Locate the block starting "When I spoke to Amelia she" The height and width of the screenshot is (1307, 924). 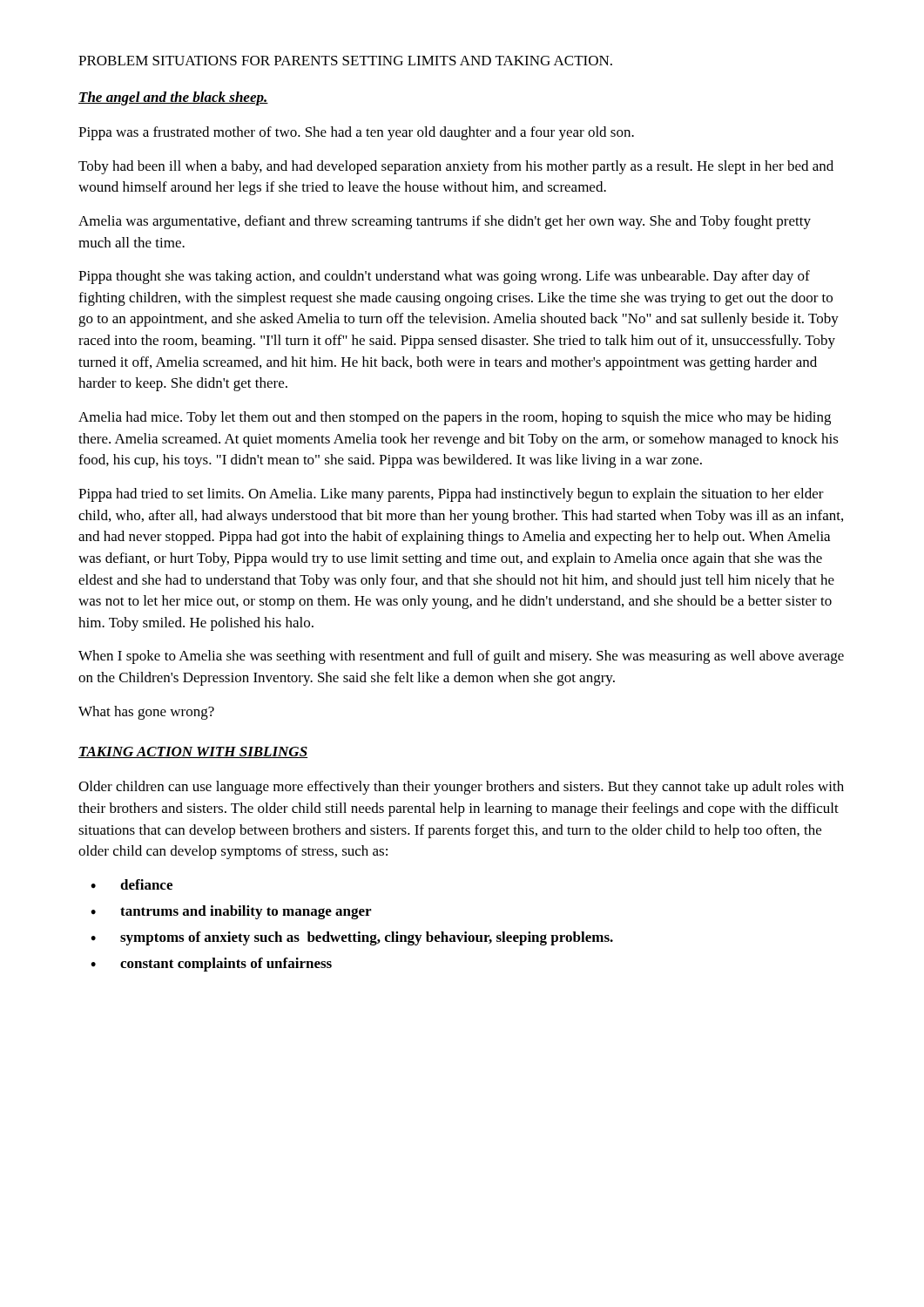point(461,667)
